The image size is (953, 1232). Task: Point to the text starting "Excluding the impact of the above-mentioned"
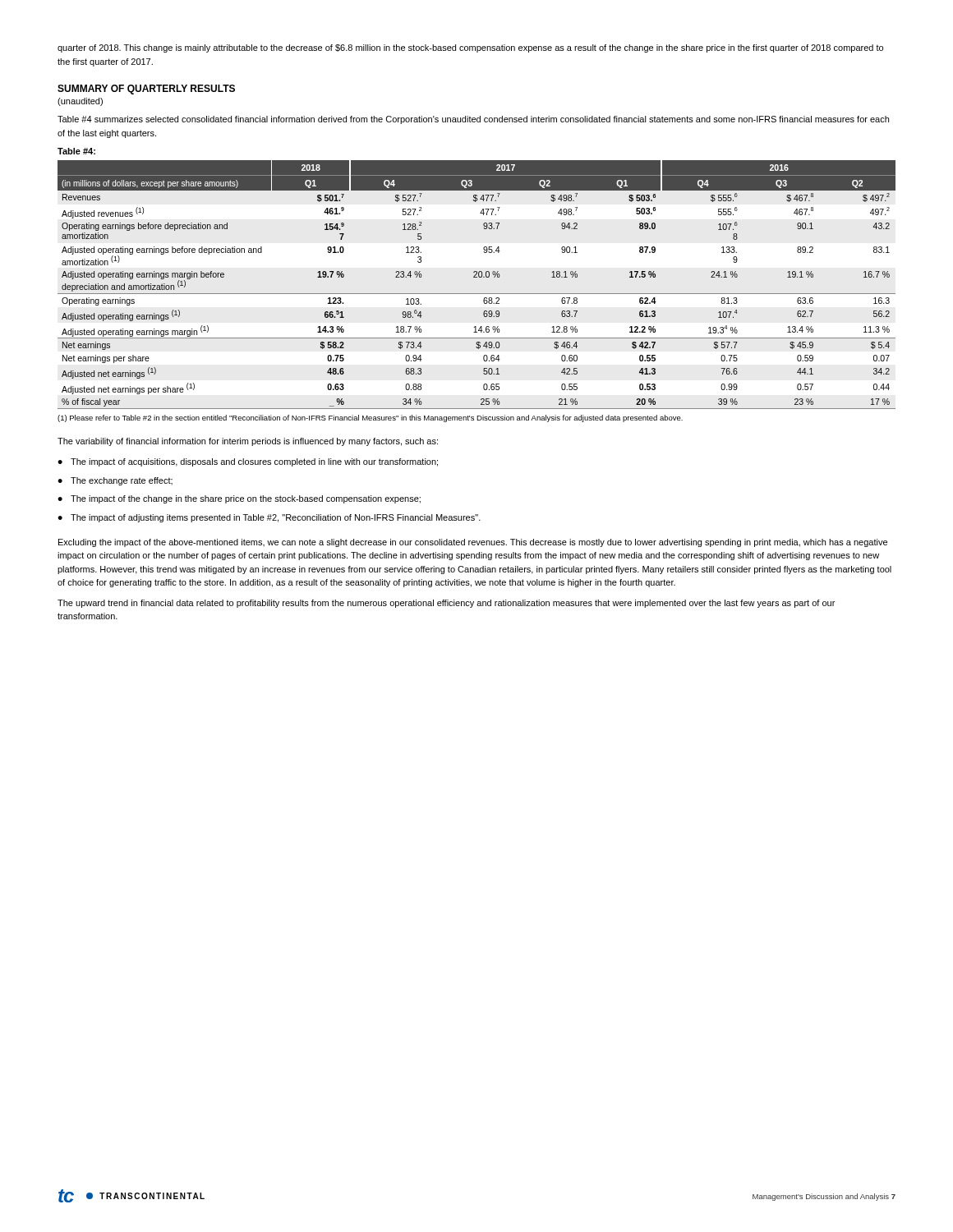[475, 562]
